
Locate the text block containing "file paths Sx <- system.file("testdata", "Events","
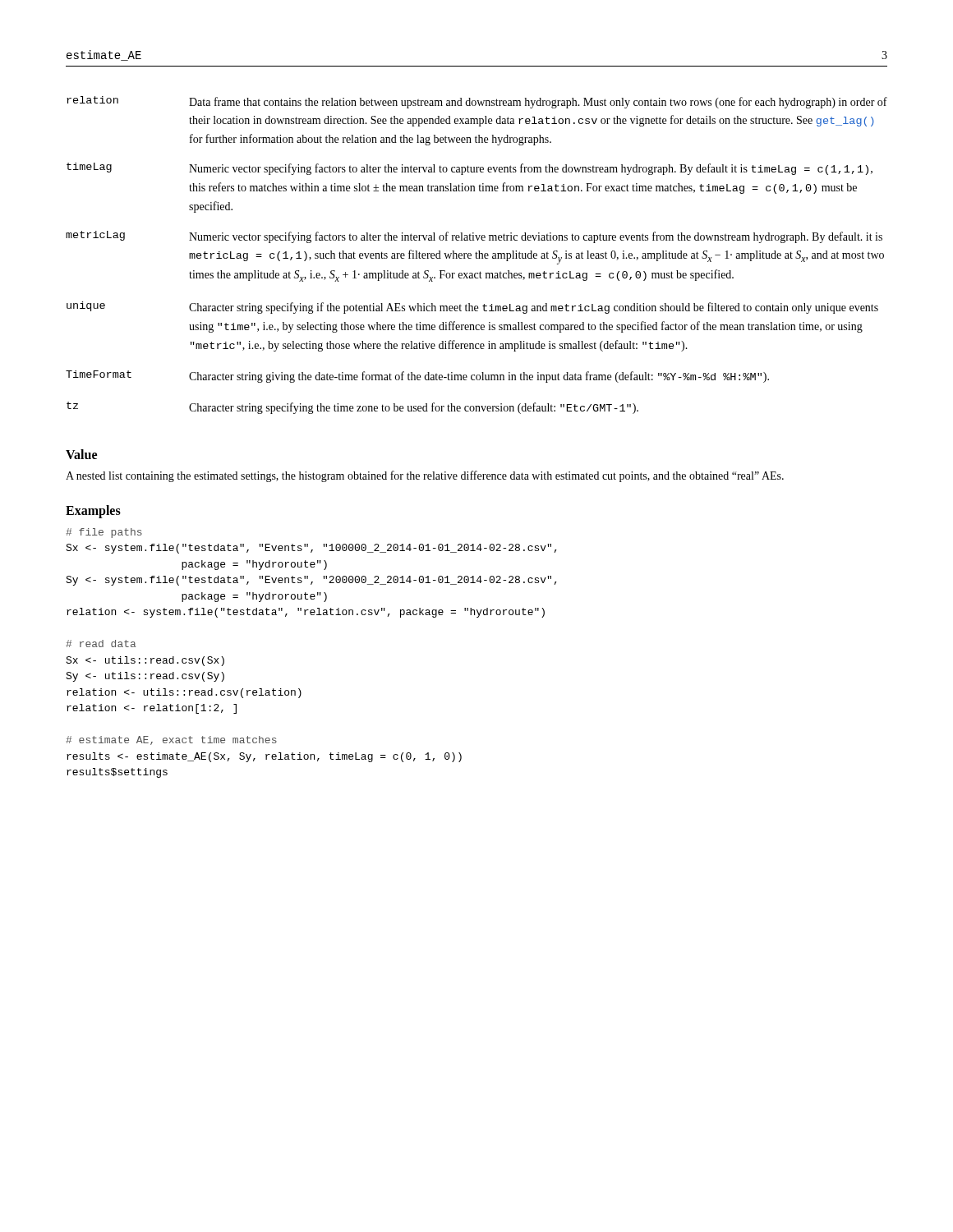(104, 533)
